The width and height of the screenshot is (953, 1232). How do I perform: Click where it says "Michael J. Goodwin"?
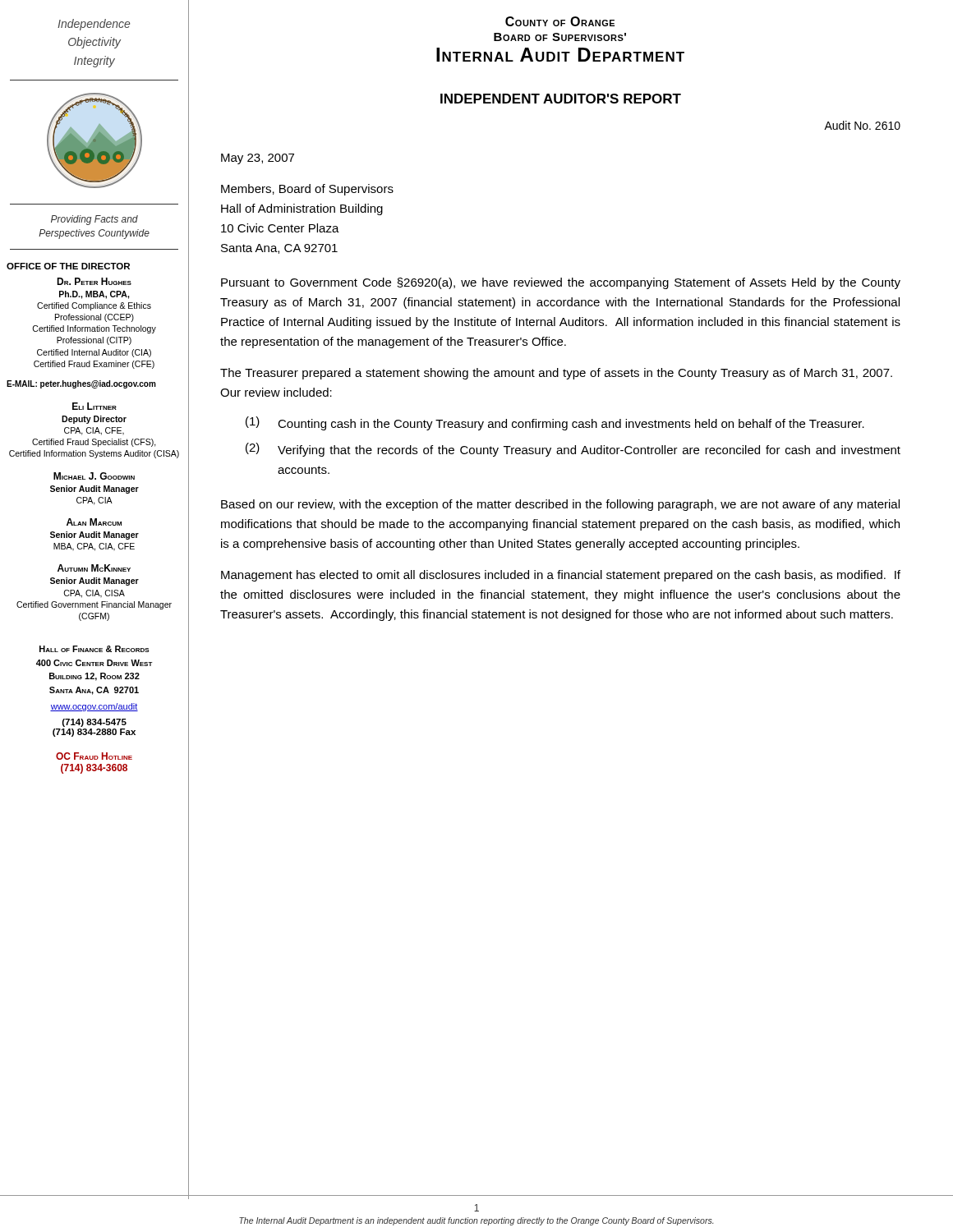[94, 476]
